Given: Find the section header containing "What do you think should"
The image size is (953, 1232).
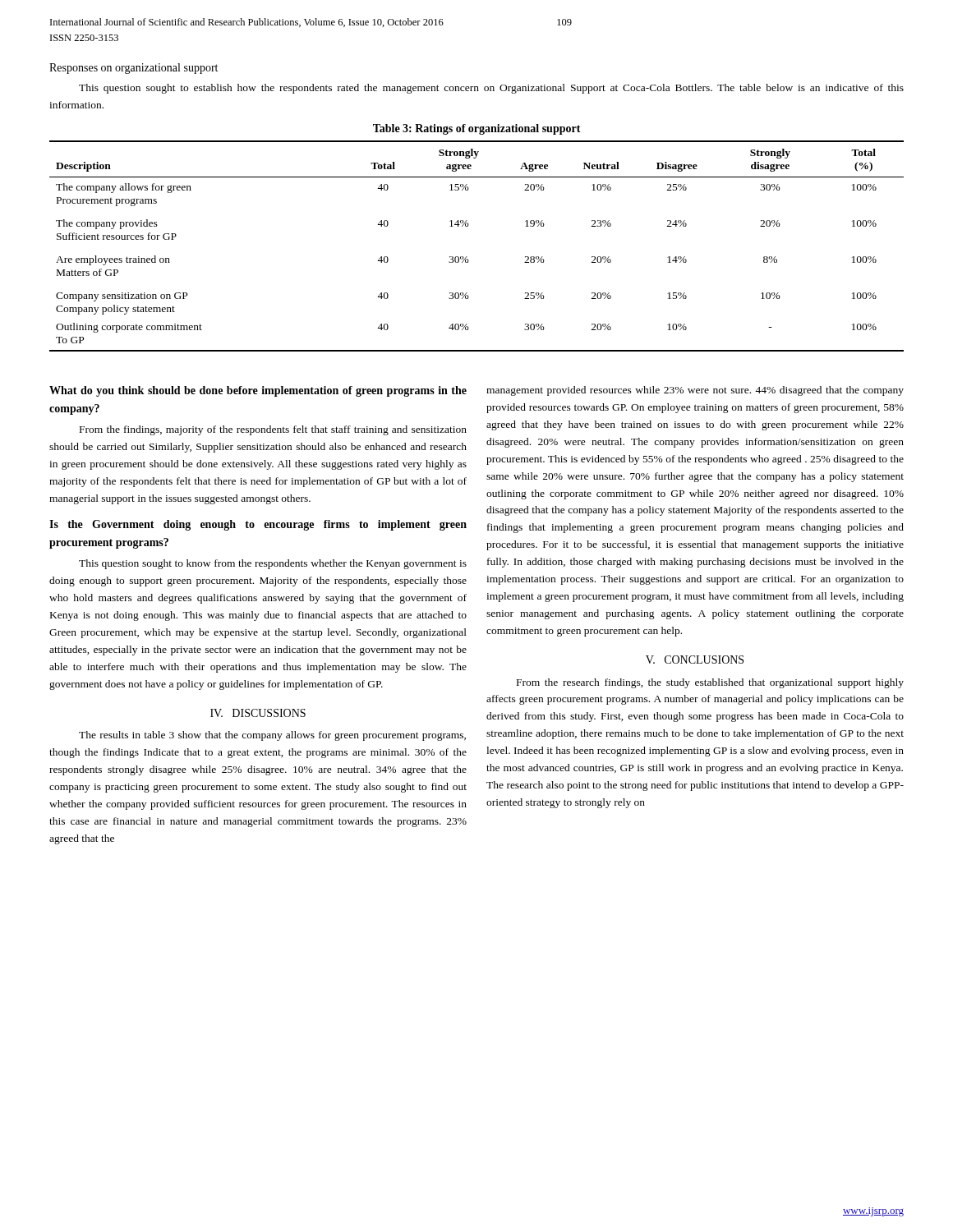Looking at the screenshot, I should tap(258, 399).
